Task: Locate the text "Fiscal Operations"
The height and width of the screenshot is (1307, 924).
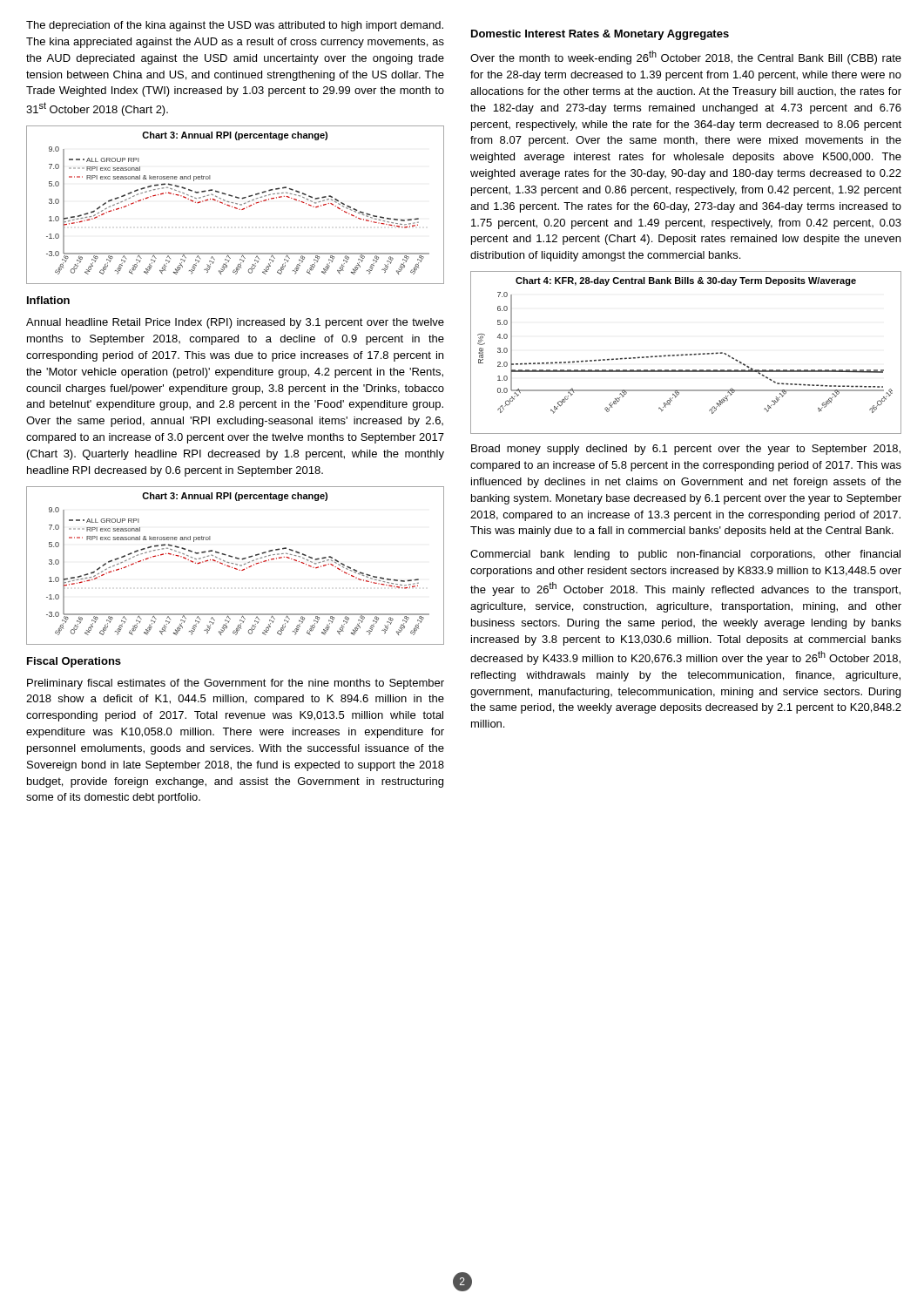Action: [x=74, y=662]
